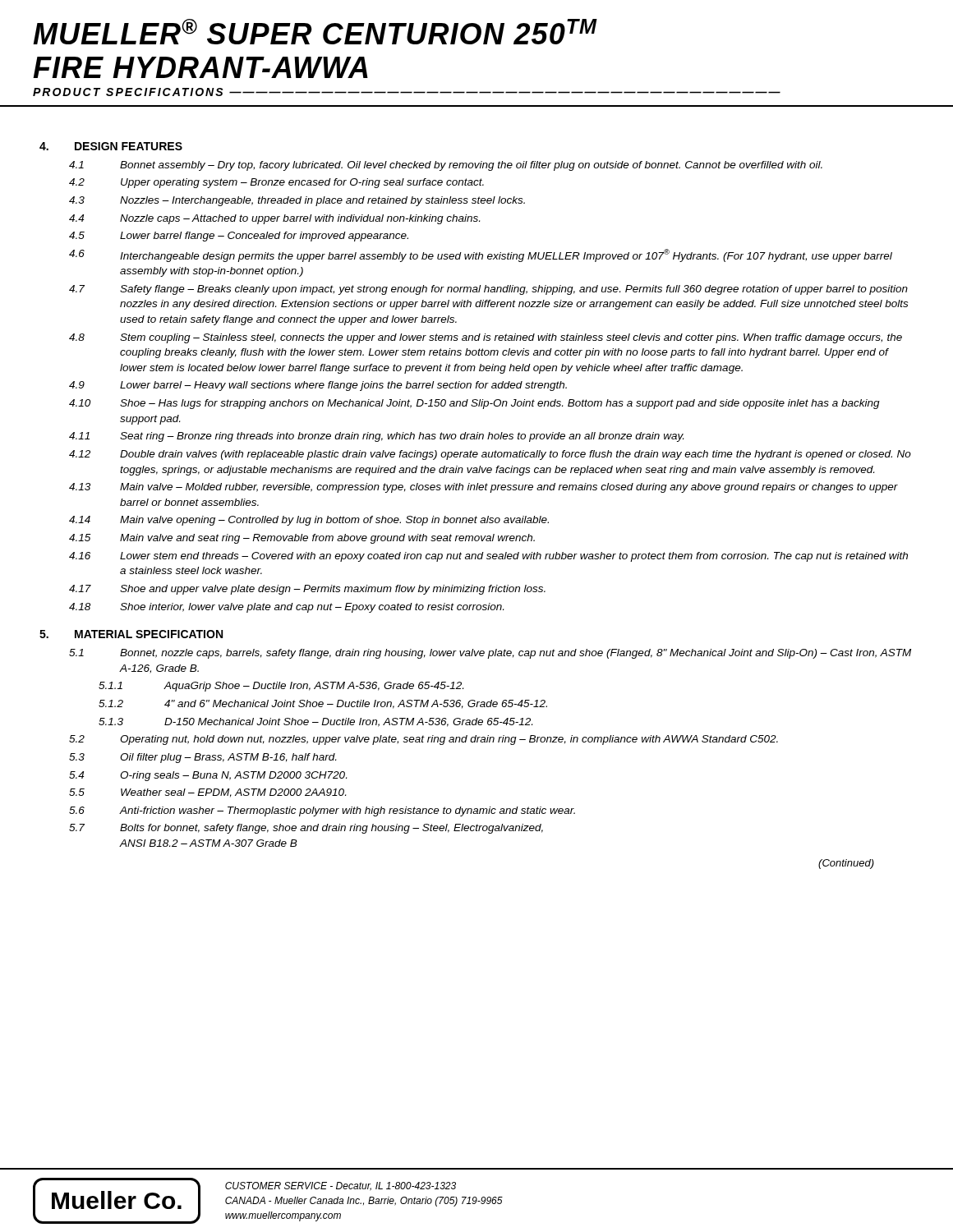Locate the block of text that opens with "4.11 Seat ring – Bronze ring threads"
The image size is (953, 1232).
[x=476, y=437]
